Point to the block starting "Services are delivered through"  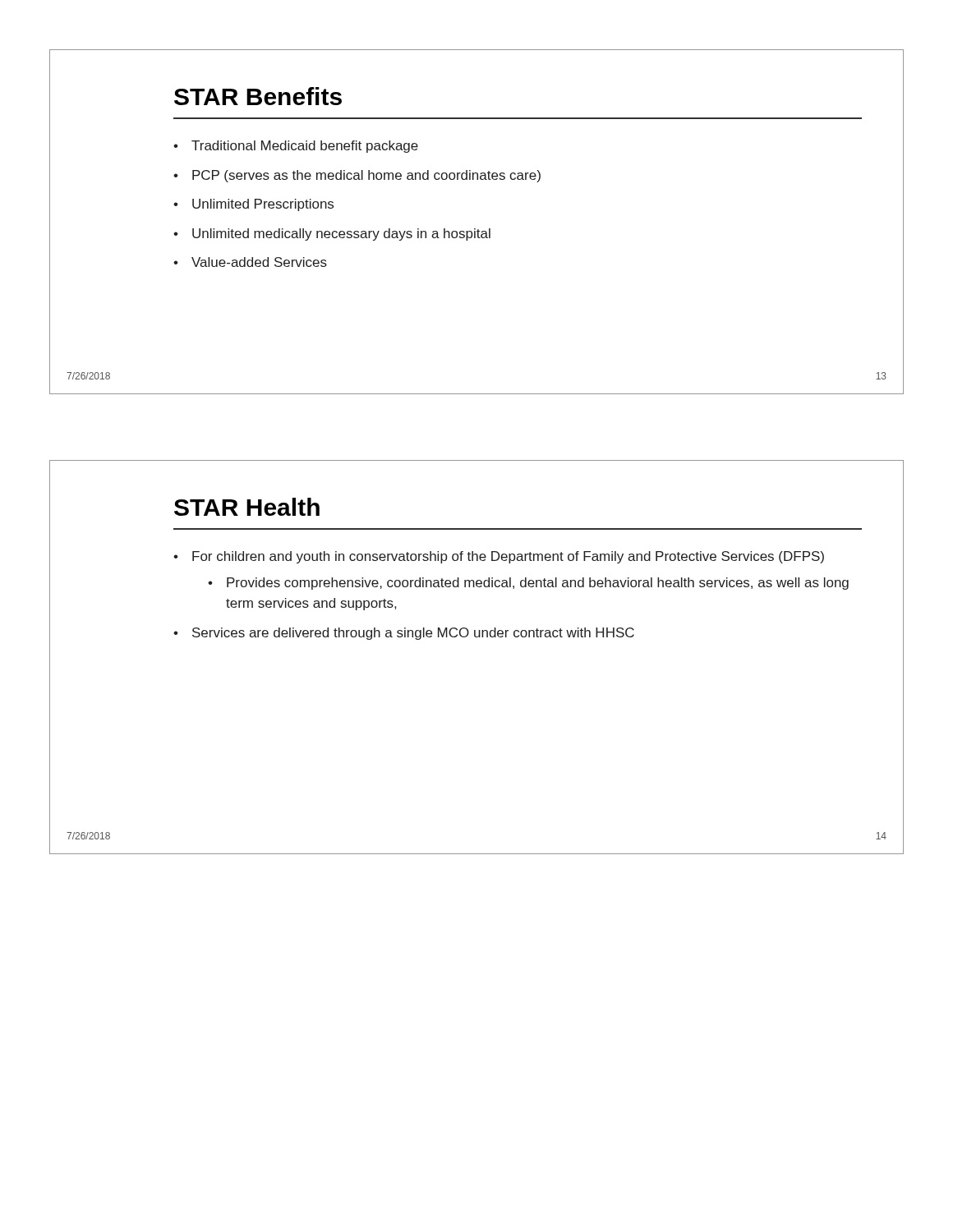pyautogui.click(x=413, y=632)
